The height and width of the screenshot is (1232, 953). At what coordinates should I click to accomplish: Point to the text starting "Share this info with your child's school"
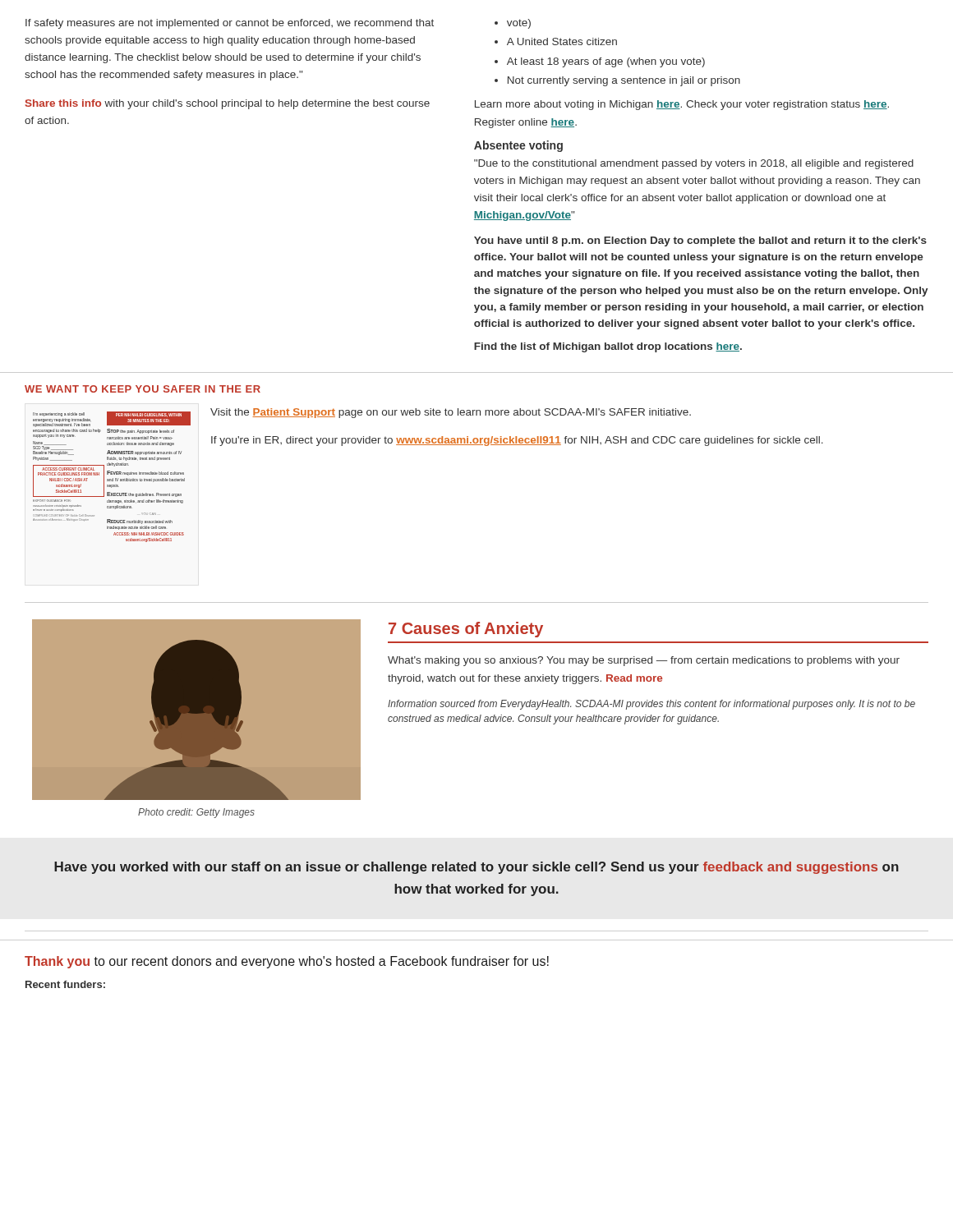(x=227, y=111)
